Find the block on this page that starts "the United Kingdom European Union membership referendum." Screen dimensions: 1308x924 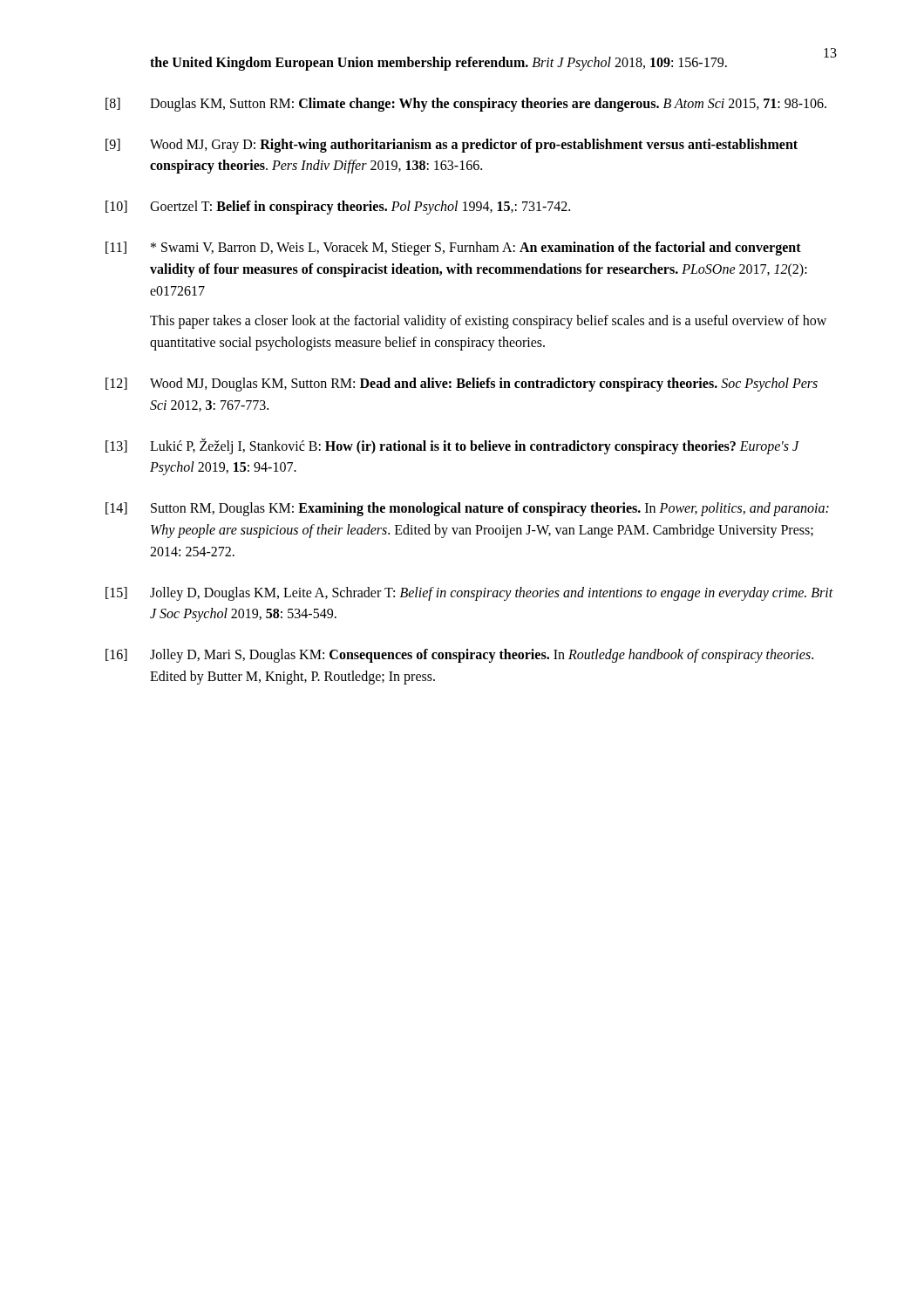[x=439, y=62]
